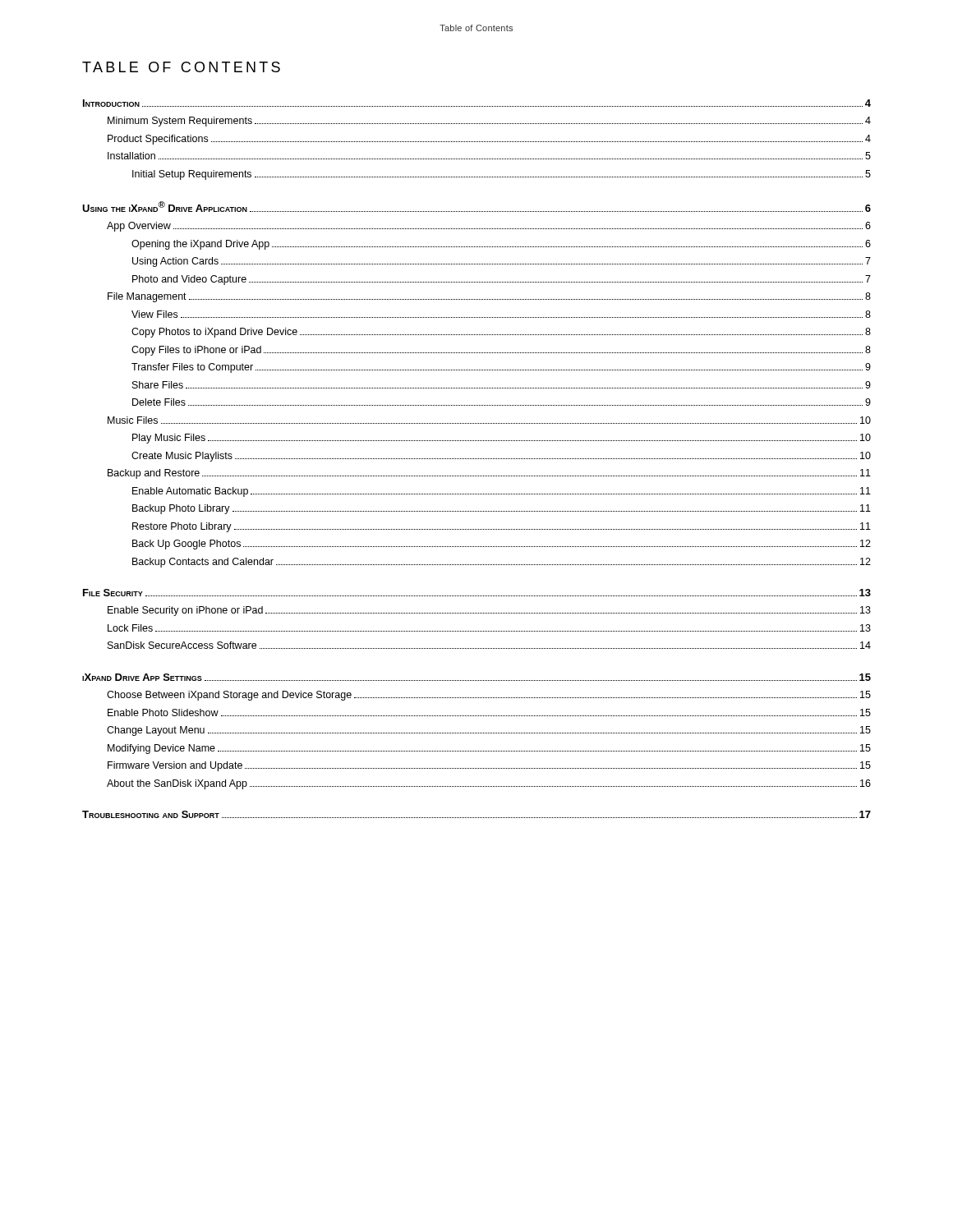Locate the list item that says "File Security 13"

[x=476, y=593]
